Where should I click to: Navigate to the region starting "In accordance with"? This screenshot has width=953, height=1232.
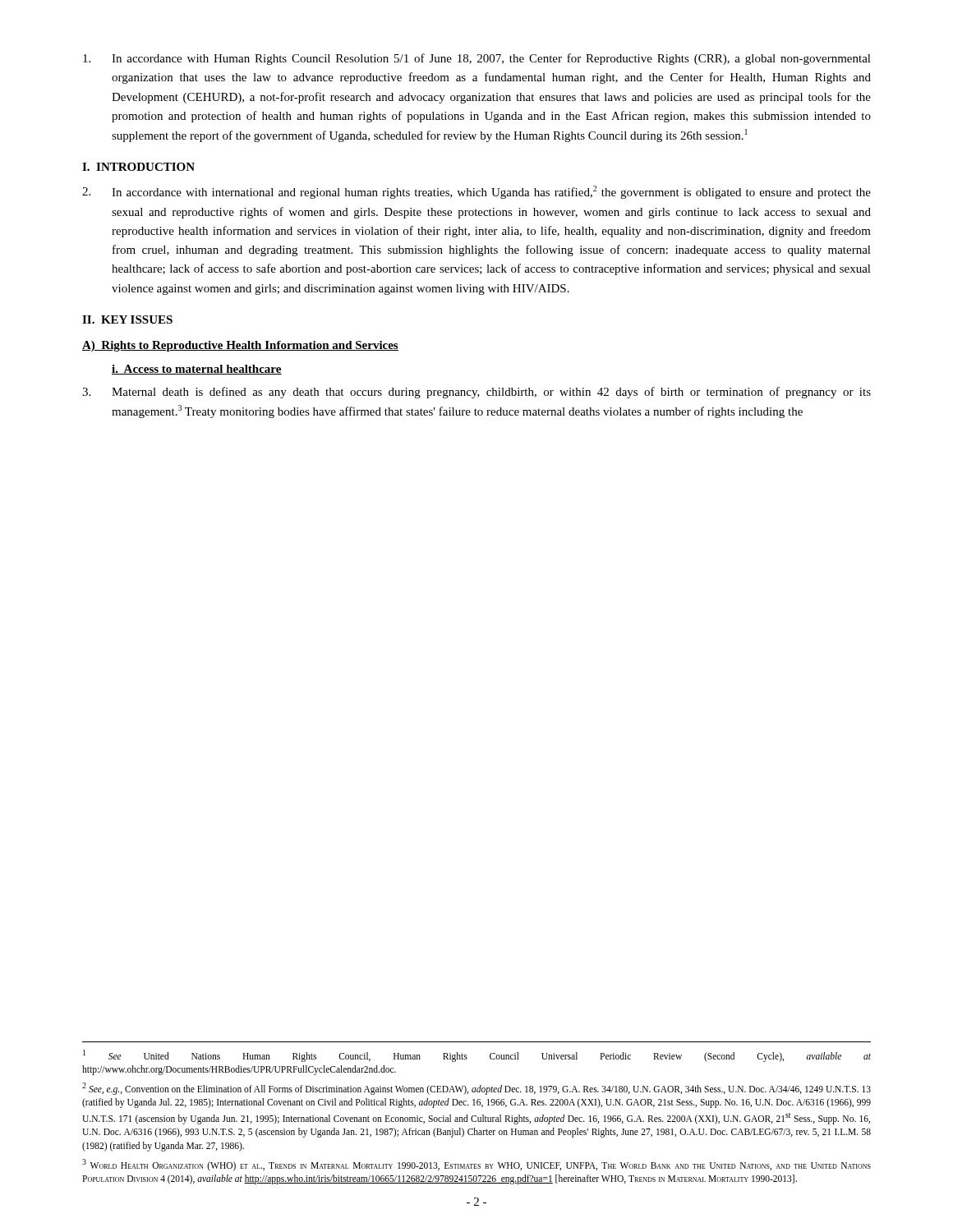coord(476,97)
